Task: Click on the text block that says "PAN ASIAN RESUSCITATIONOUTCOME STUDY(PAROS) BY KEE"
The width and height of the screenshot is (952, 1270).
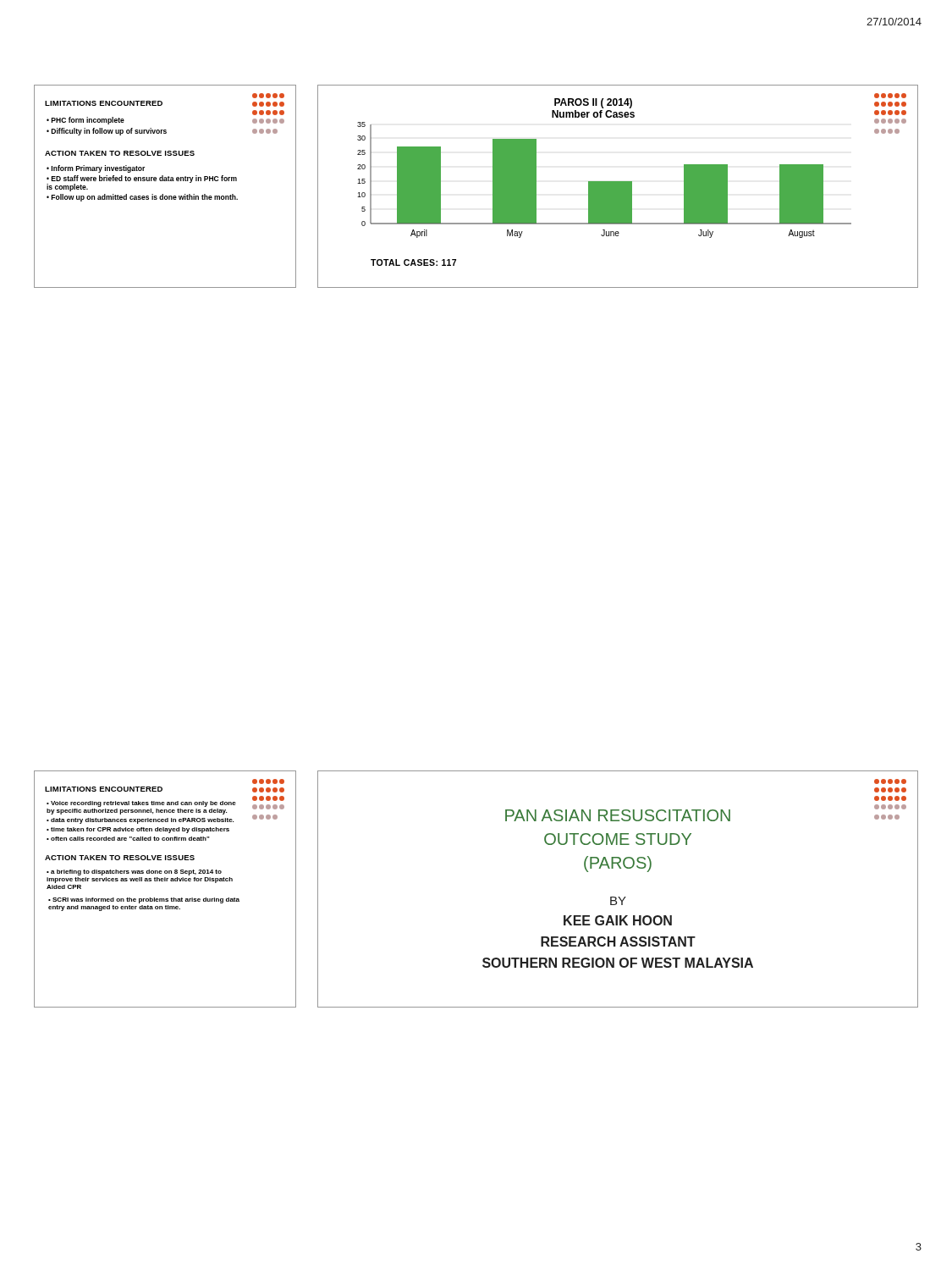Action: pos(618,889)
